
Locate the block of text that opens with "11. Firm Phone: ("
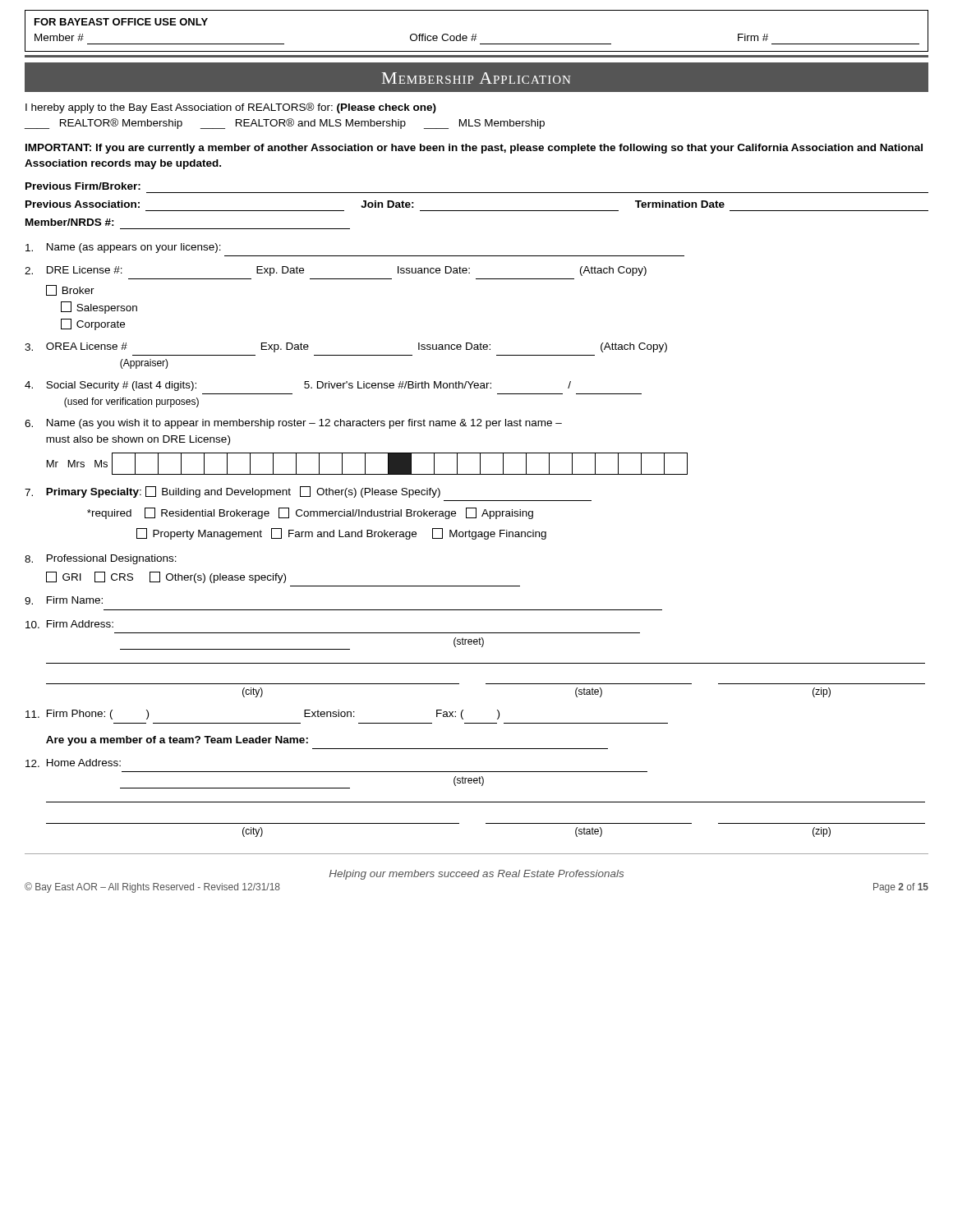(x=475, y=715)
